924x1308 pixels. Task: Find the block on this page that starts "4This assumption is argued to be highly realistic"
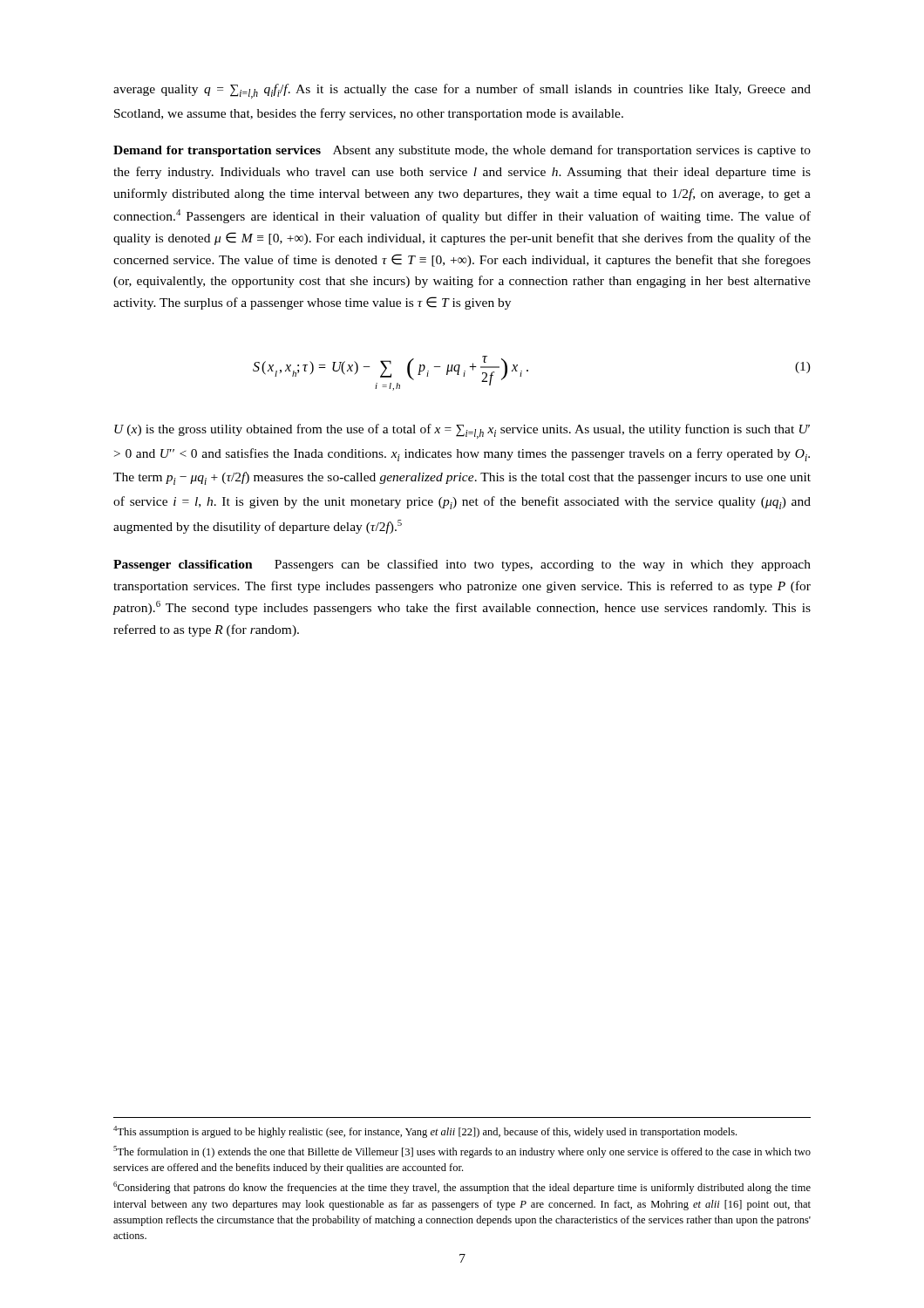(x=425, y=1131)
